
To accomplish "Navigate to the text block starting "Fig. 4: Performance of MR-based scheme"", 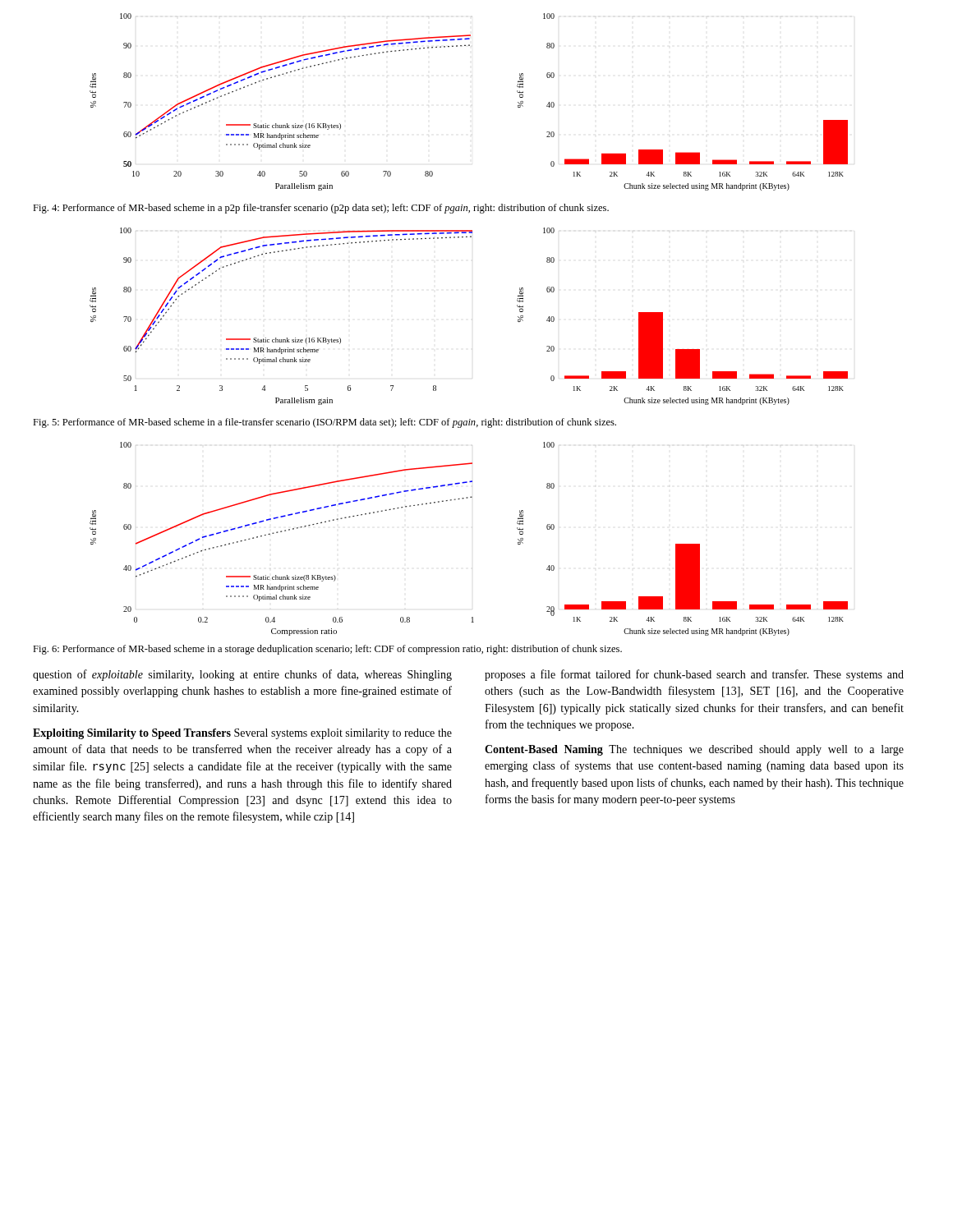I will click(321, 208).
